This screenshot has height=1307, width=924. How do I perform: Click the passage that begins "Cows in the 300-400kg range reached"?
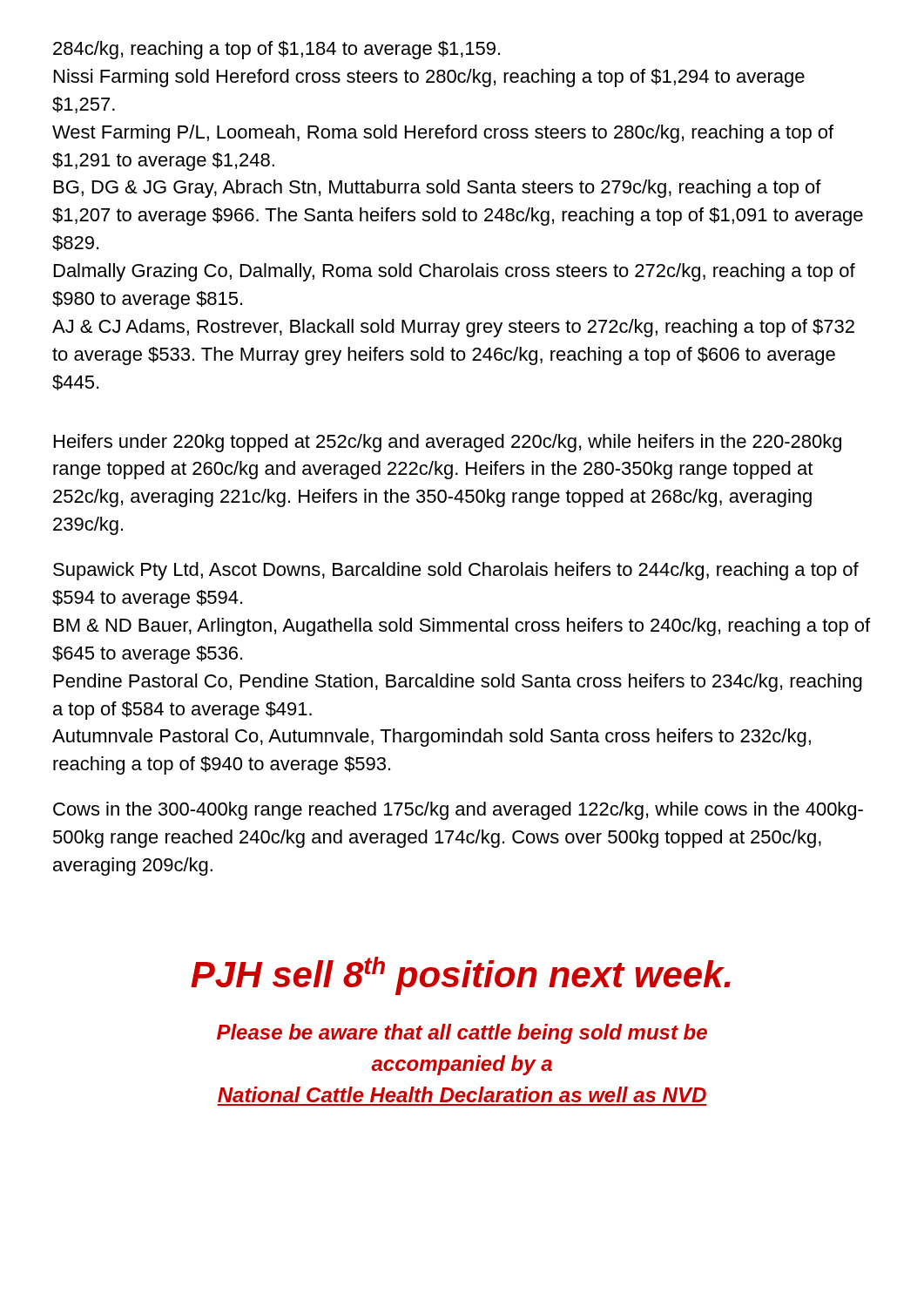pyautogui.click(x=458, y=837)
